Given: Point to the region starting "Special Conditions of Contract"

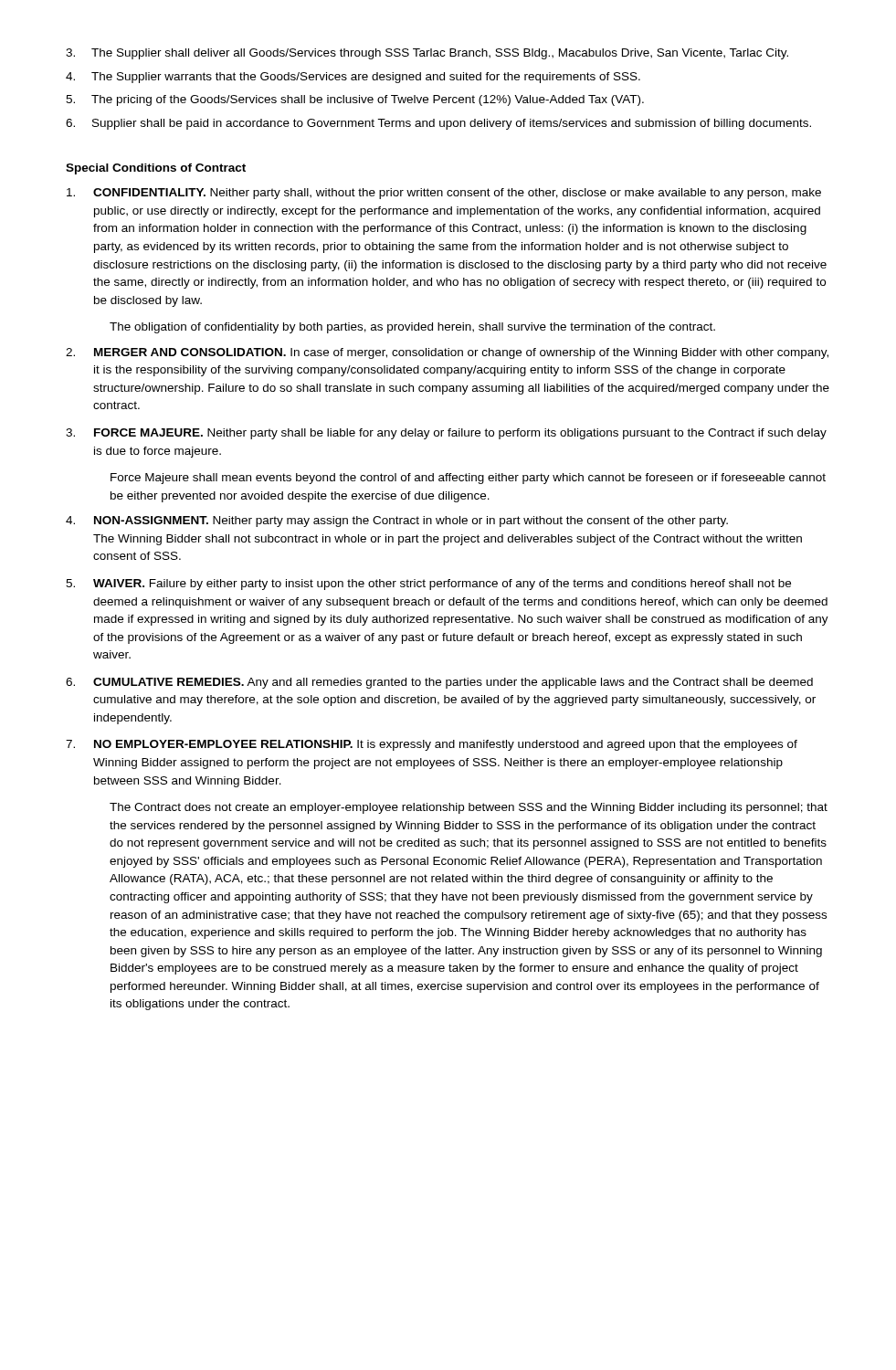Looking at the screenshot, I should (x=156, y=168).
